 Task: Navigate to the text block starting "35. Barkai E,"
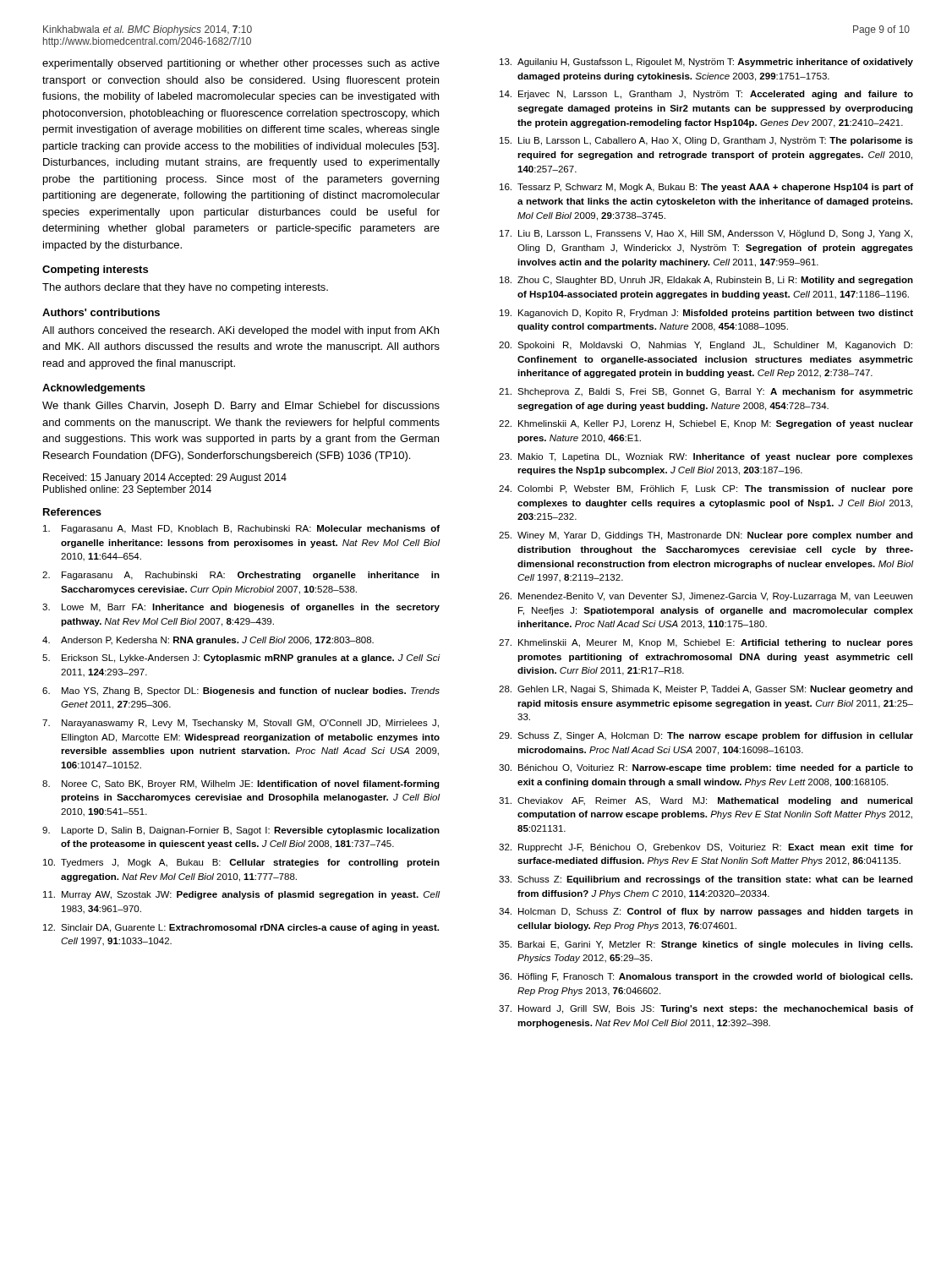706,951
